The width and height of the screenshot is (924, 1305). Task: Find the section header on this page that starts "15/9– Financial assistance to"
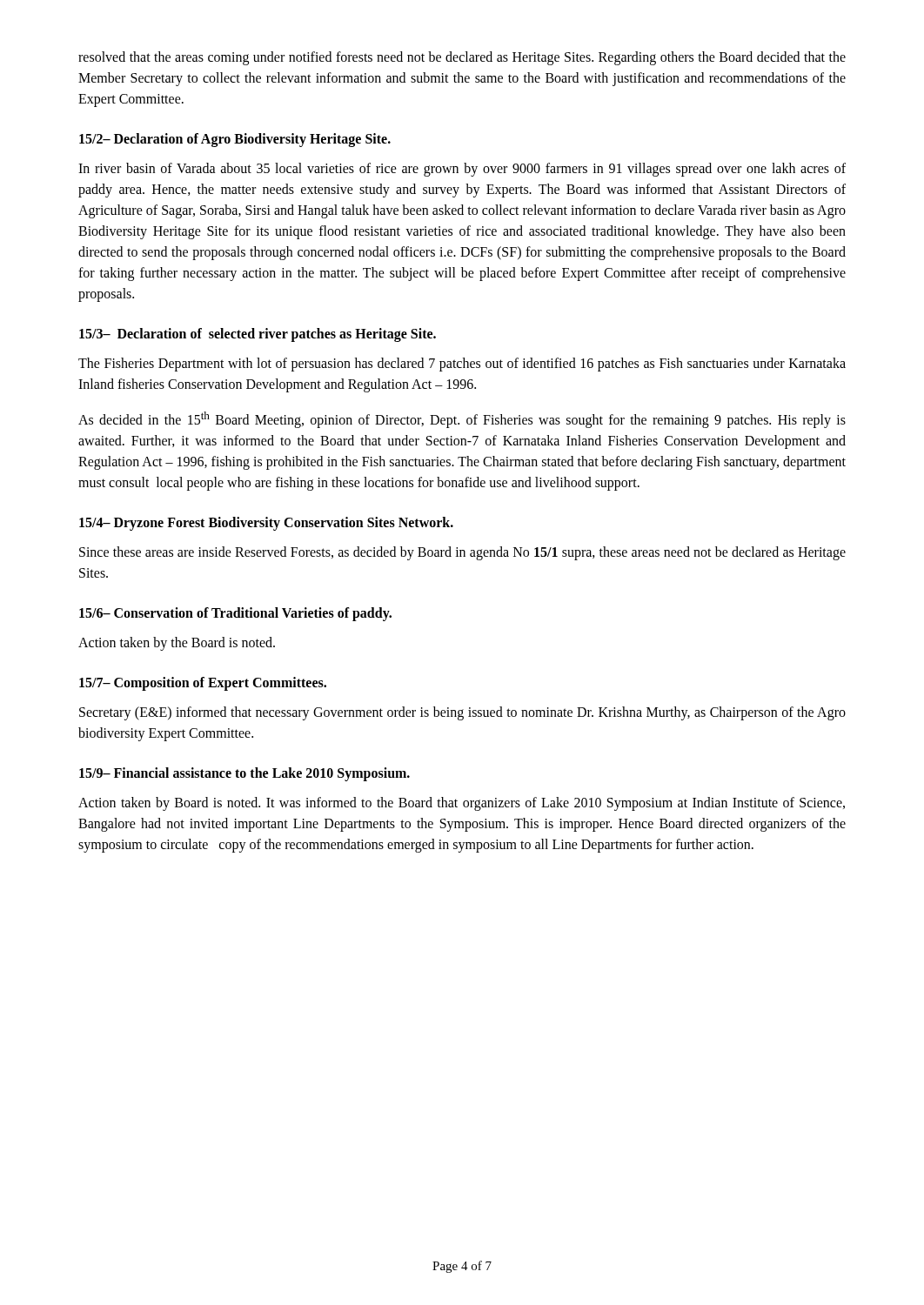(244, 773)
